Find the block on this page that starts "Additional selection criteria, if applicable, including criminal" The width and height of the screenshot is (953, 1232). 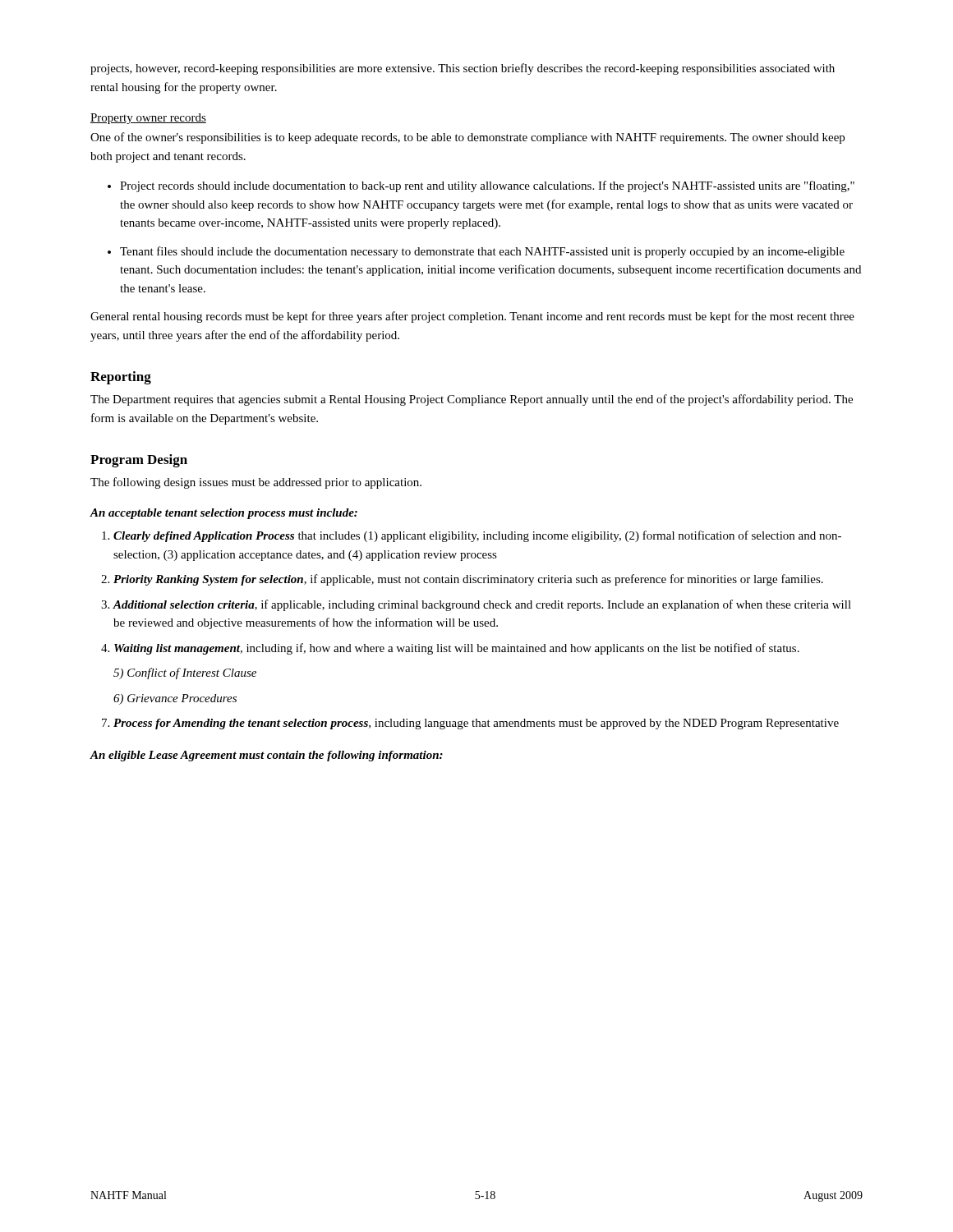(x=482, y=613)
